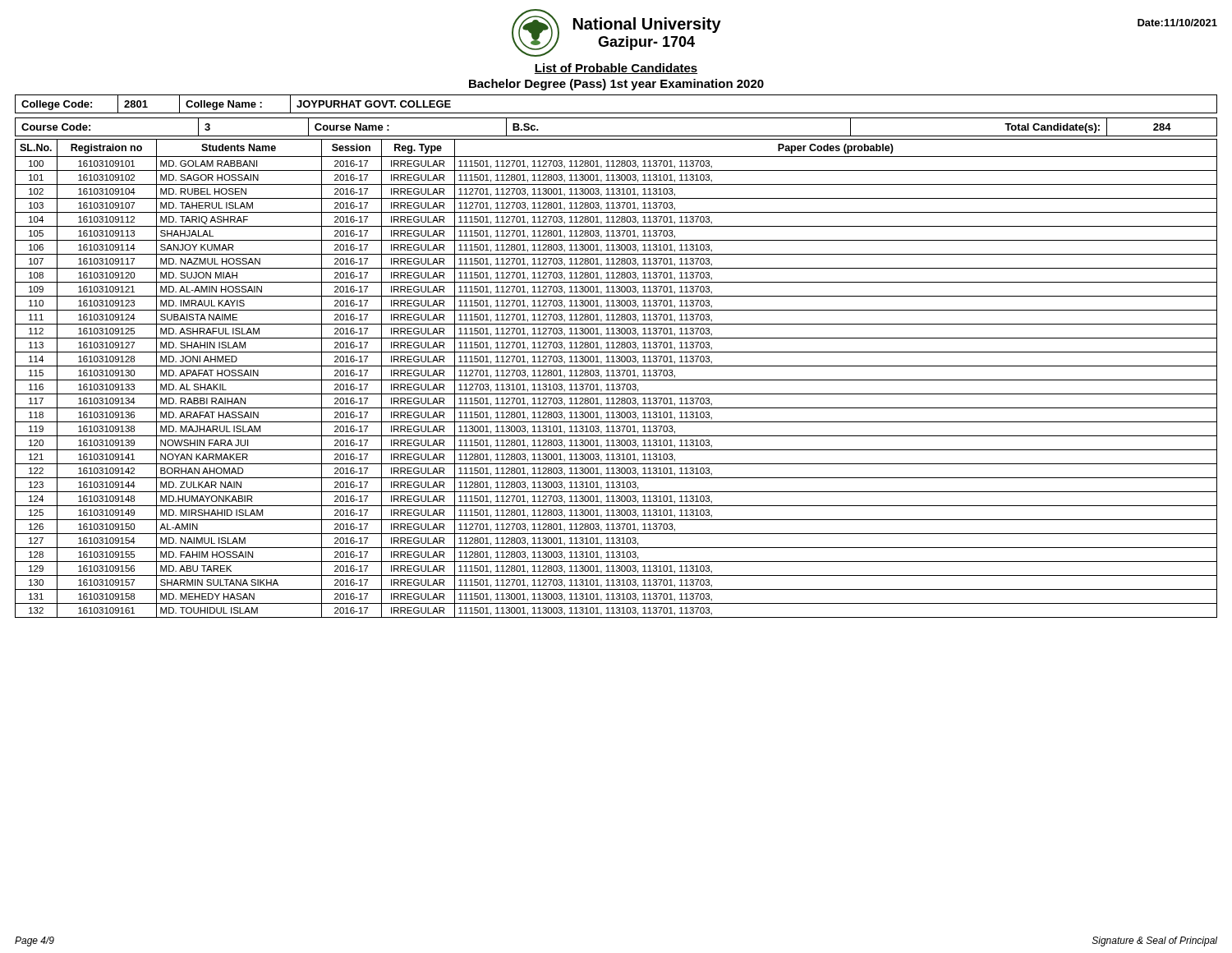Find the title with the text "List of Probable Candidates"

click(616, 68)
